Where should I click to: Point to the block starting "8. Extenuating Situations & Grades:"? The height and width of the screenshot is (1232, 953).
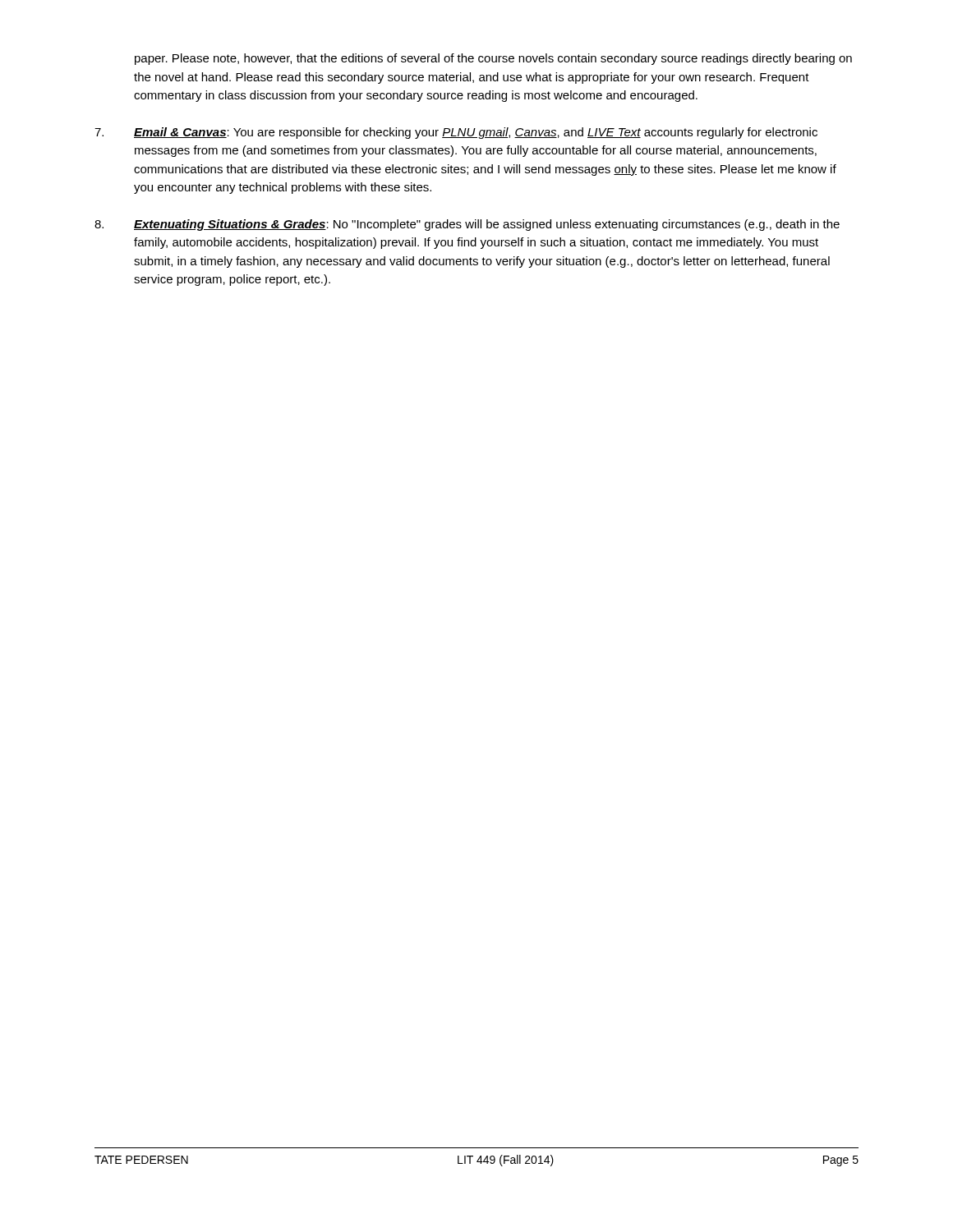click(476, 252)
